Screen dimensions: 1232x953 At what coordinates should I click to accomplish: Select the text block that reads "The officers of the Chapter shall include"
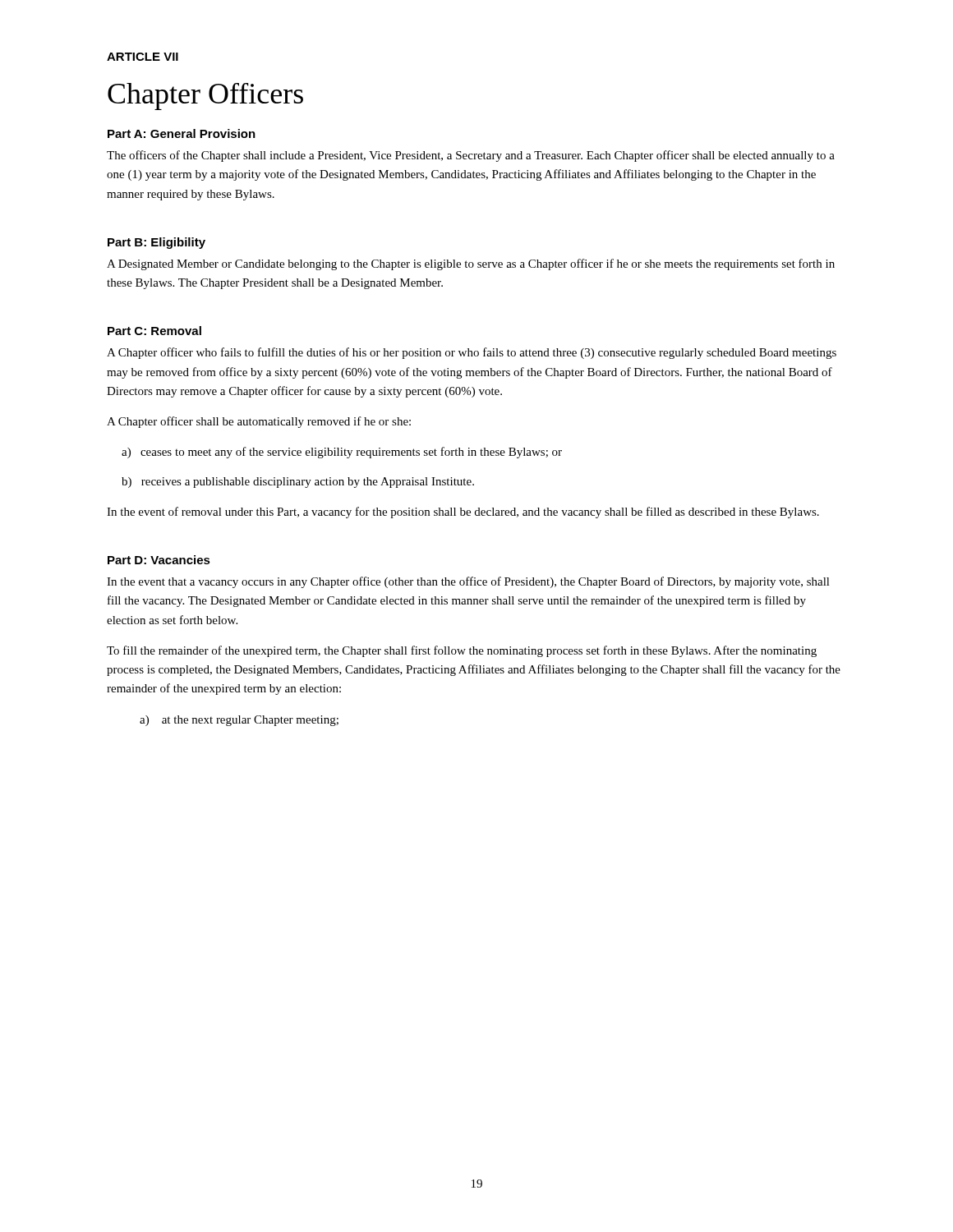(x=471, y=175)
